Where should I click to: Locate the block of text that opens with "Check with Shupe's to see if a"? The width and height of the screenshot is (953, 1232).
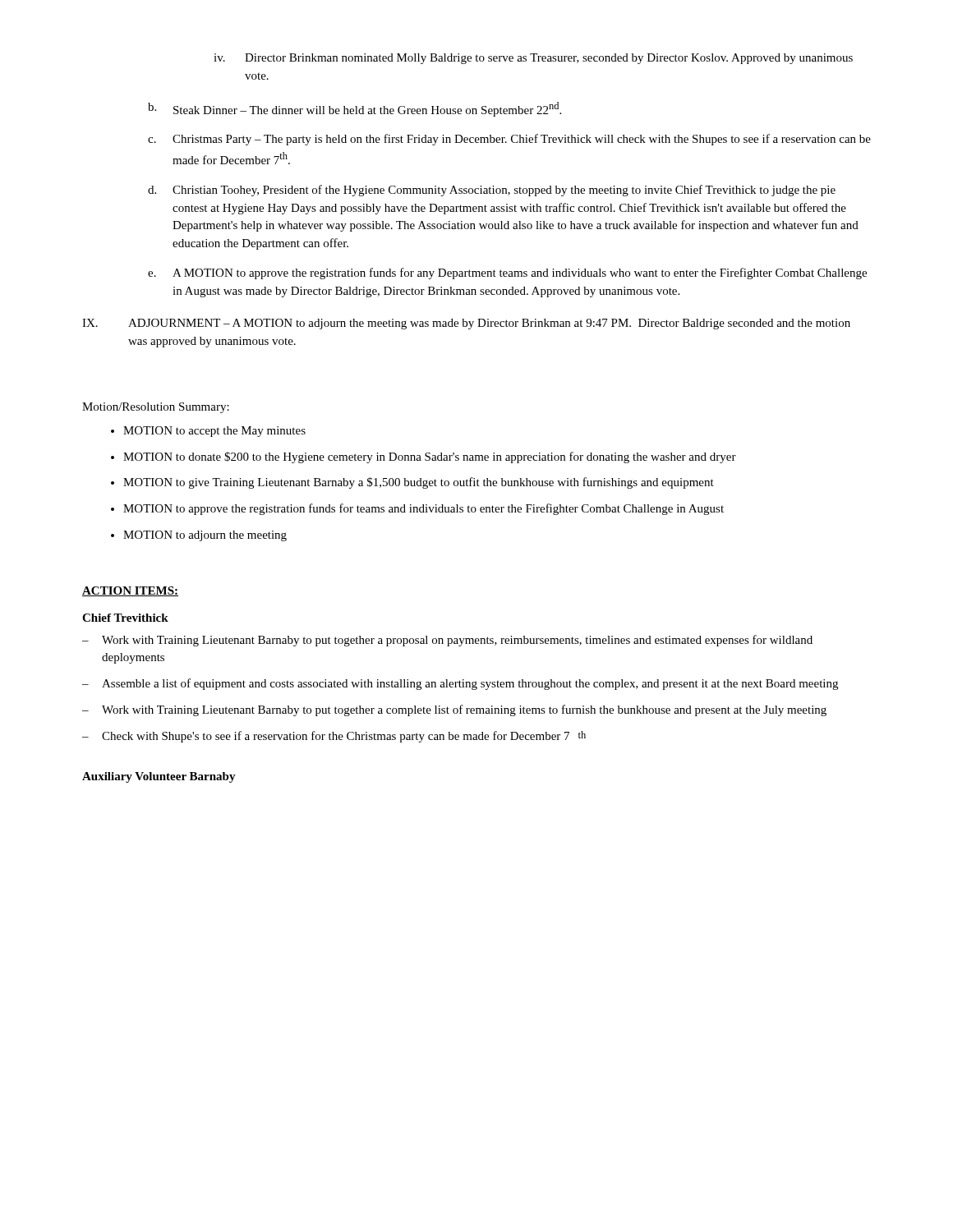pos(344,736)
